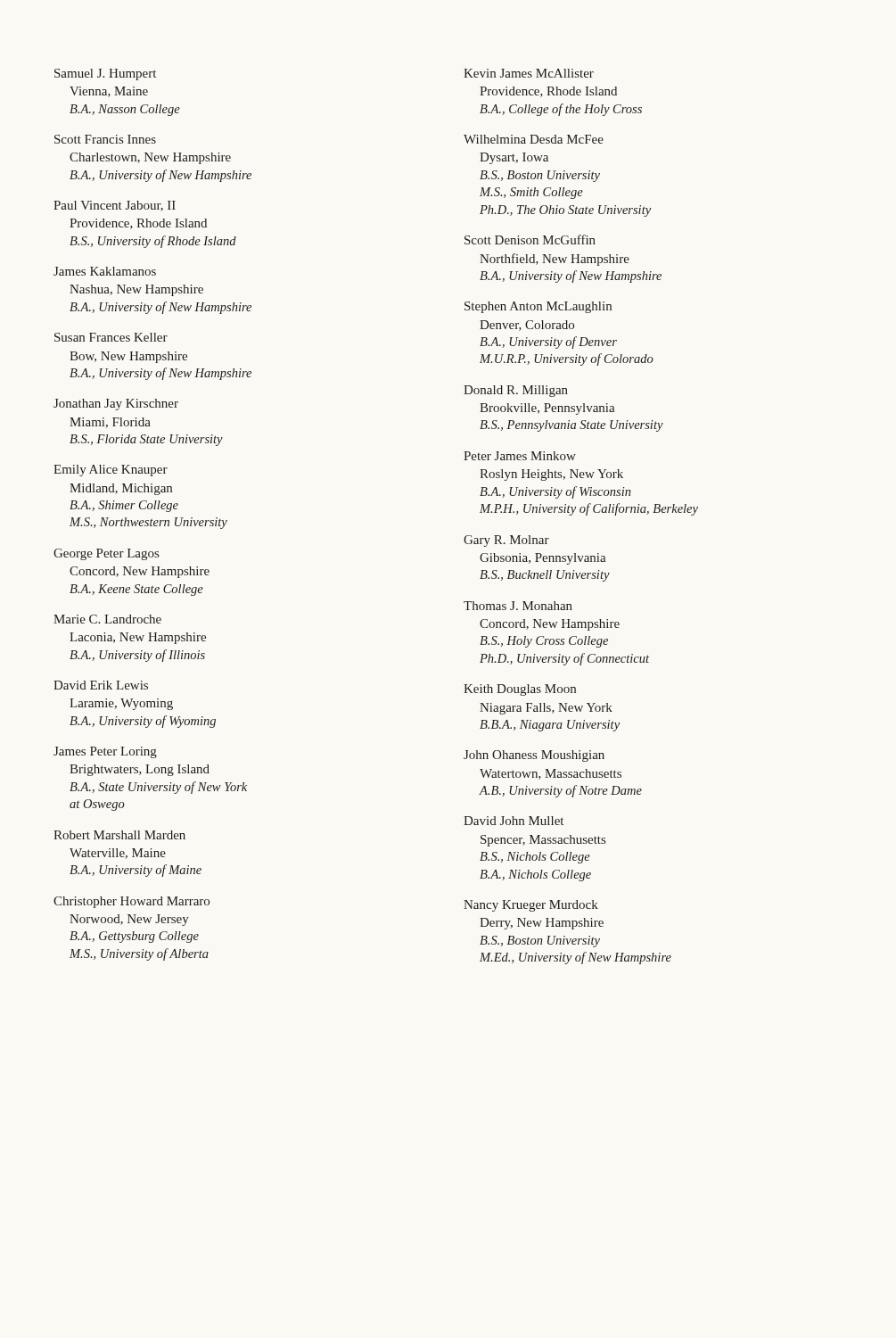Click on the list item with the text "Emily Alice Knauper Midland, Michigan B.A.,"
The width and height of the screenshot is (896, 1338).
click(111, 471)
